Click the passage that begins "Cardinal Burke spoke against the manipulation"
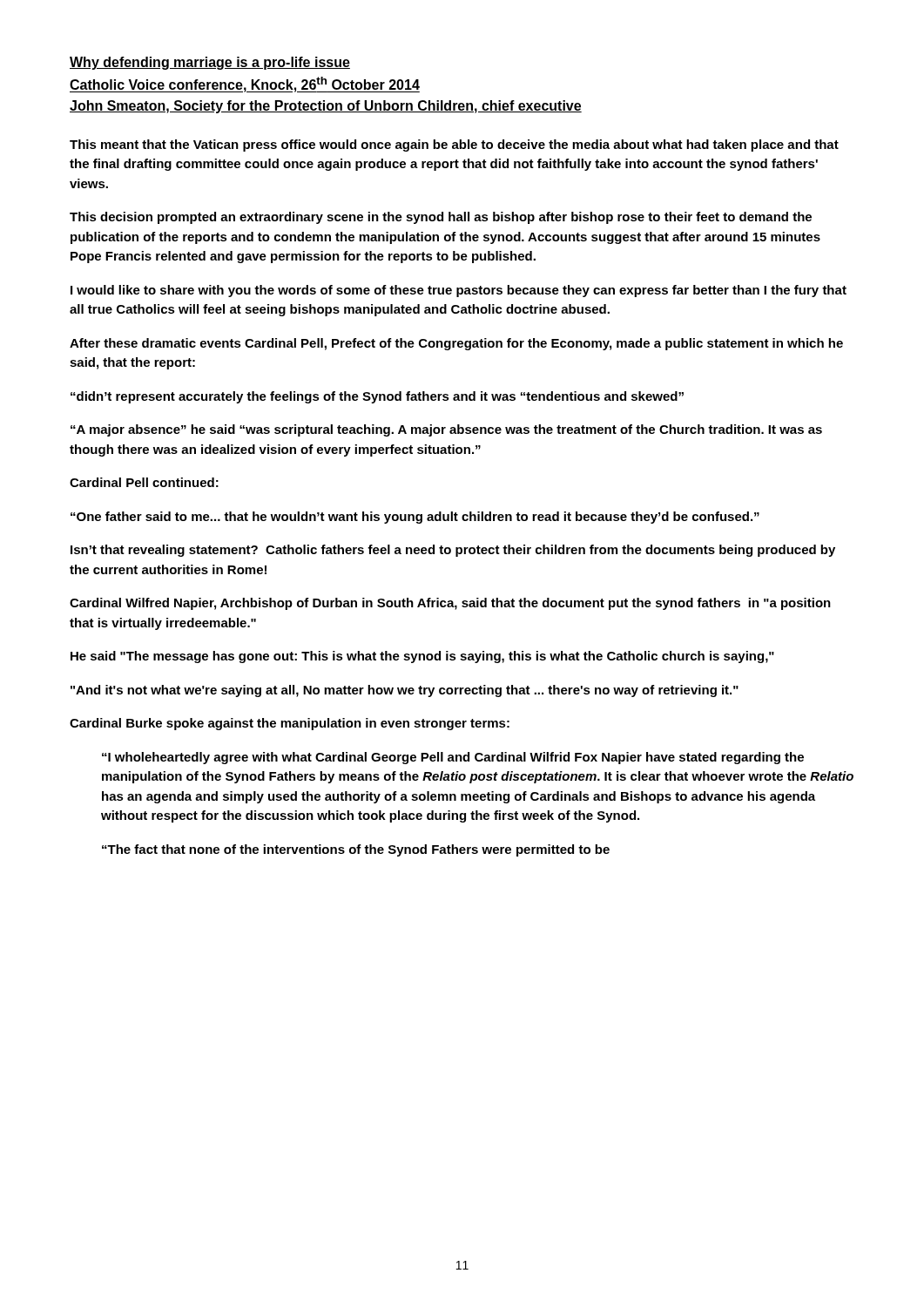The image size is (924, 1307). pyautogui.click(x=290, y=723)
